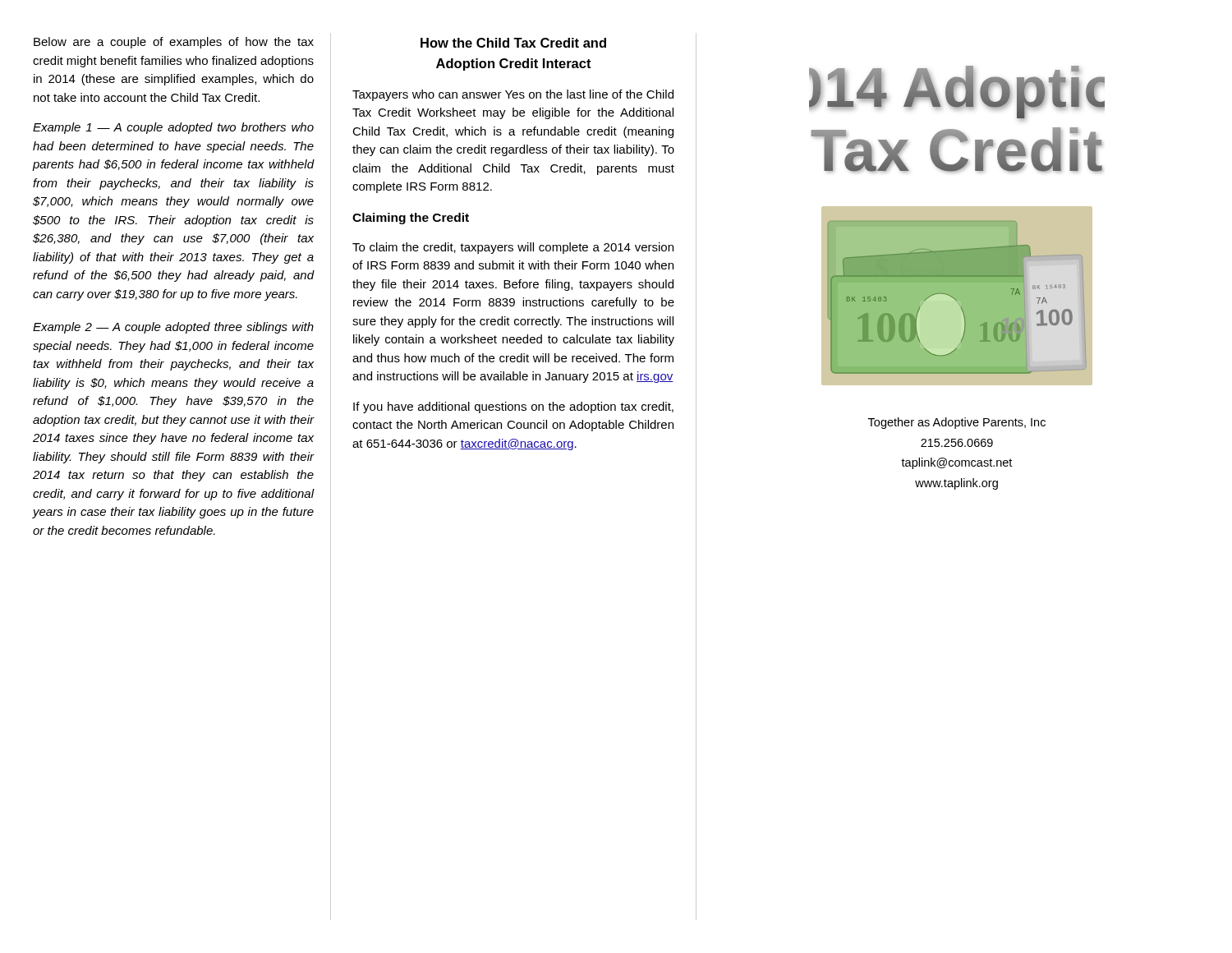The height and width of the screenshot is (953, 1232).
Task: Find the region starting "How the Child Tax Credit andAdoption"
Action: coord(513,53)
